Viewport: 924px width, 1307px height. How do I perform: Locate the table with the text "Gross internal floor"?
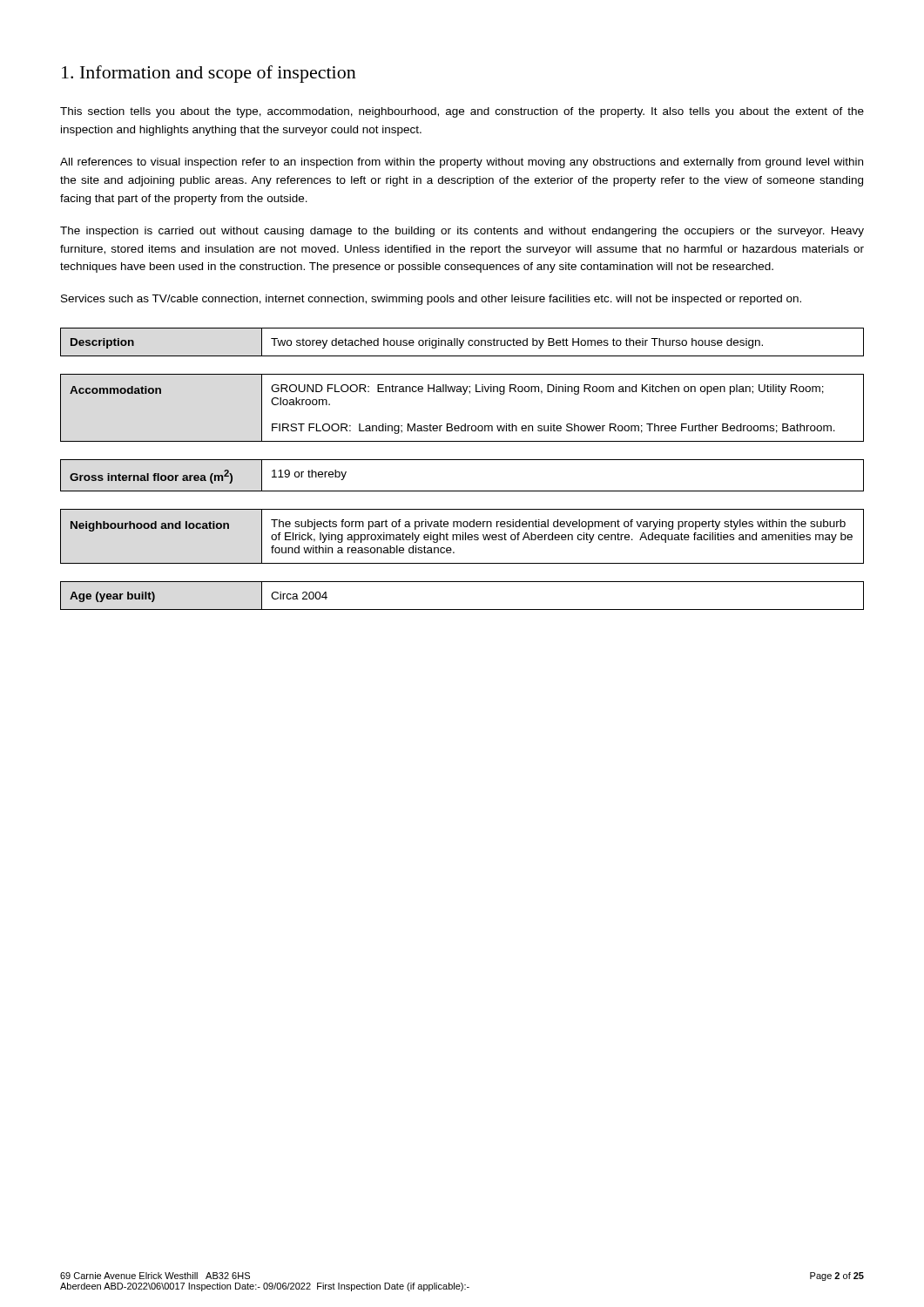click(x=462, y=475)
